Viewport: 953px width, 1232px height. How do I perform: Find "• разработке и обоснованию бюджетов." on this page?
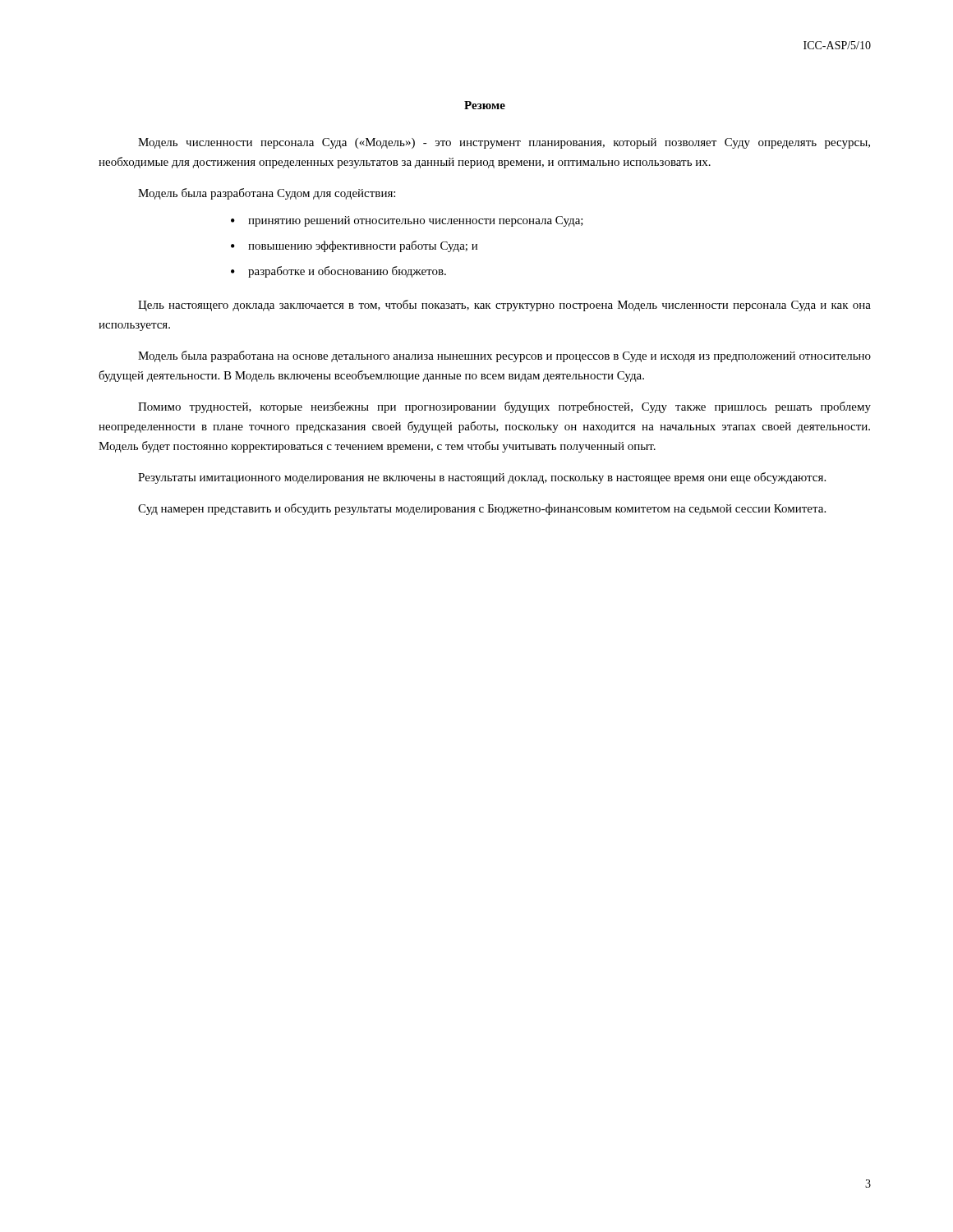click(338, 272)
